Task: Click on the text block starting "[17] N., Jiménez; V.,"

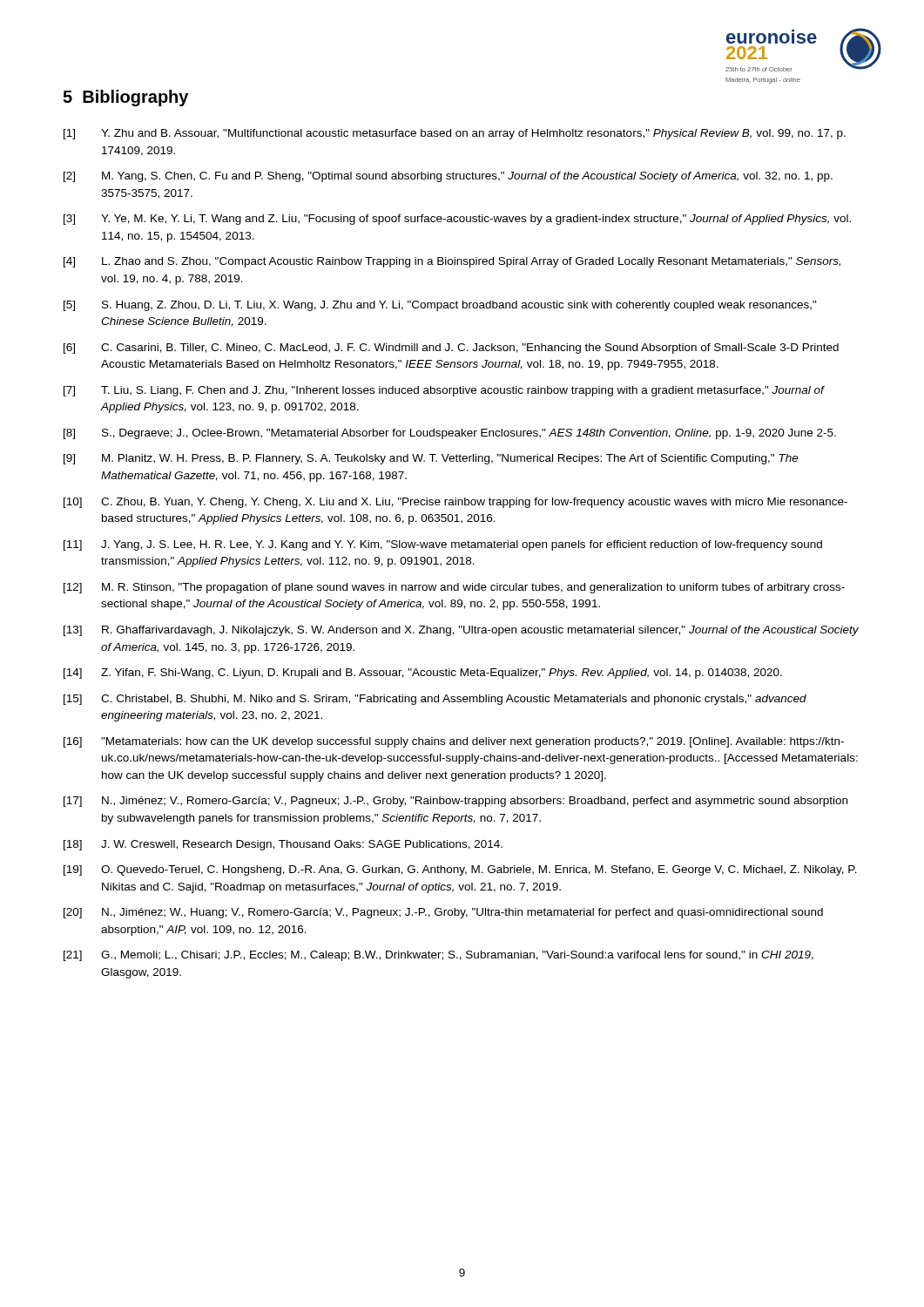Action: [462, 809]
